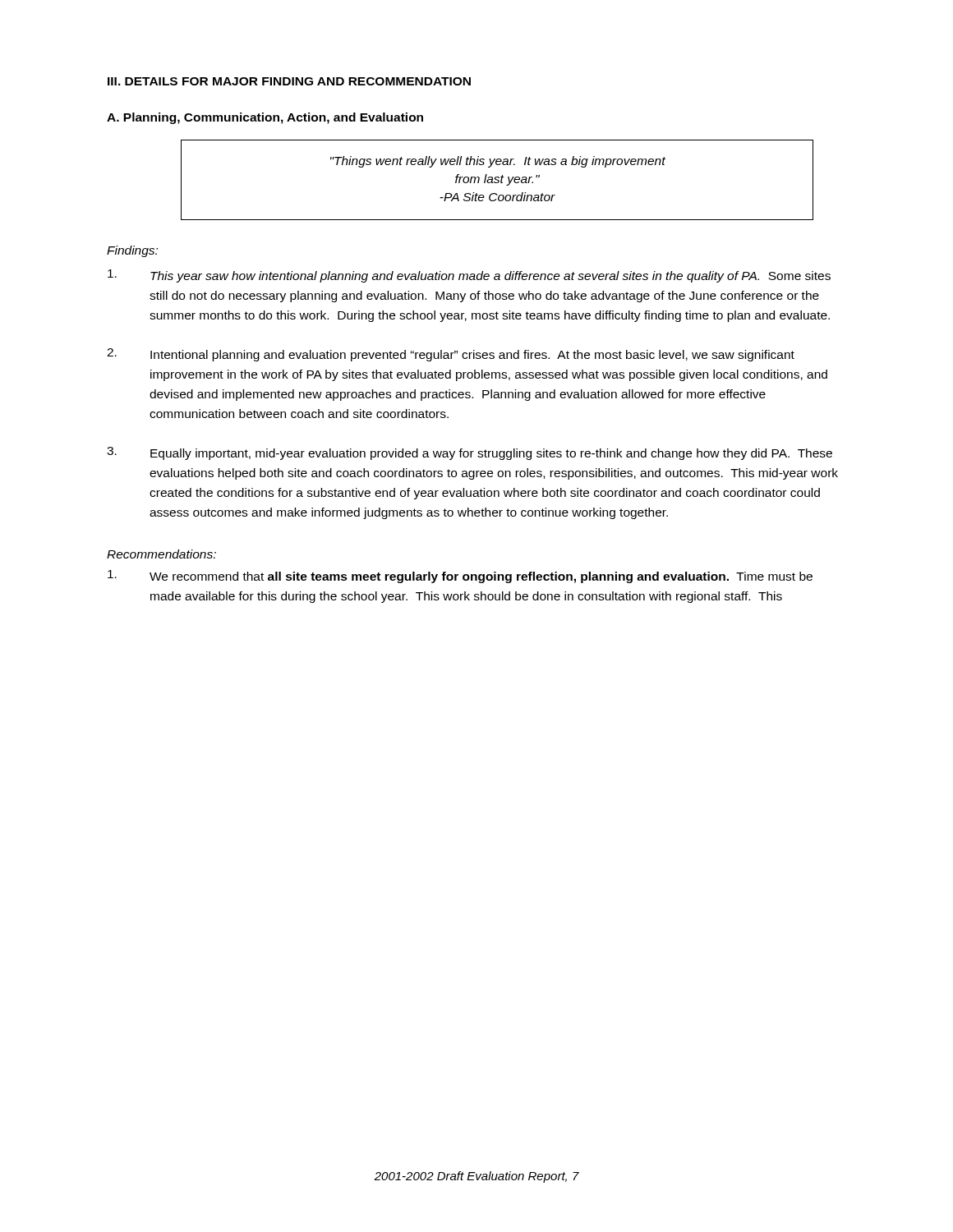Locate the element starting "This year saw how intentional planning and"

476,296
